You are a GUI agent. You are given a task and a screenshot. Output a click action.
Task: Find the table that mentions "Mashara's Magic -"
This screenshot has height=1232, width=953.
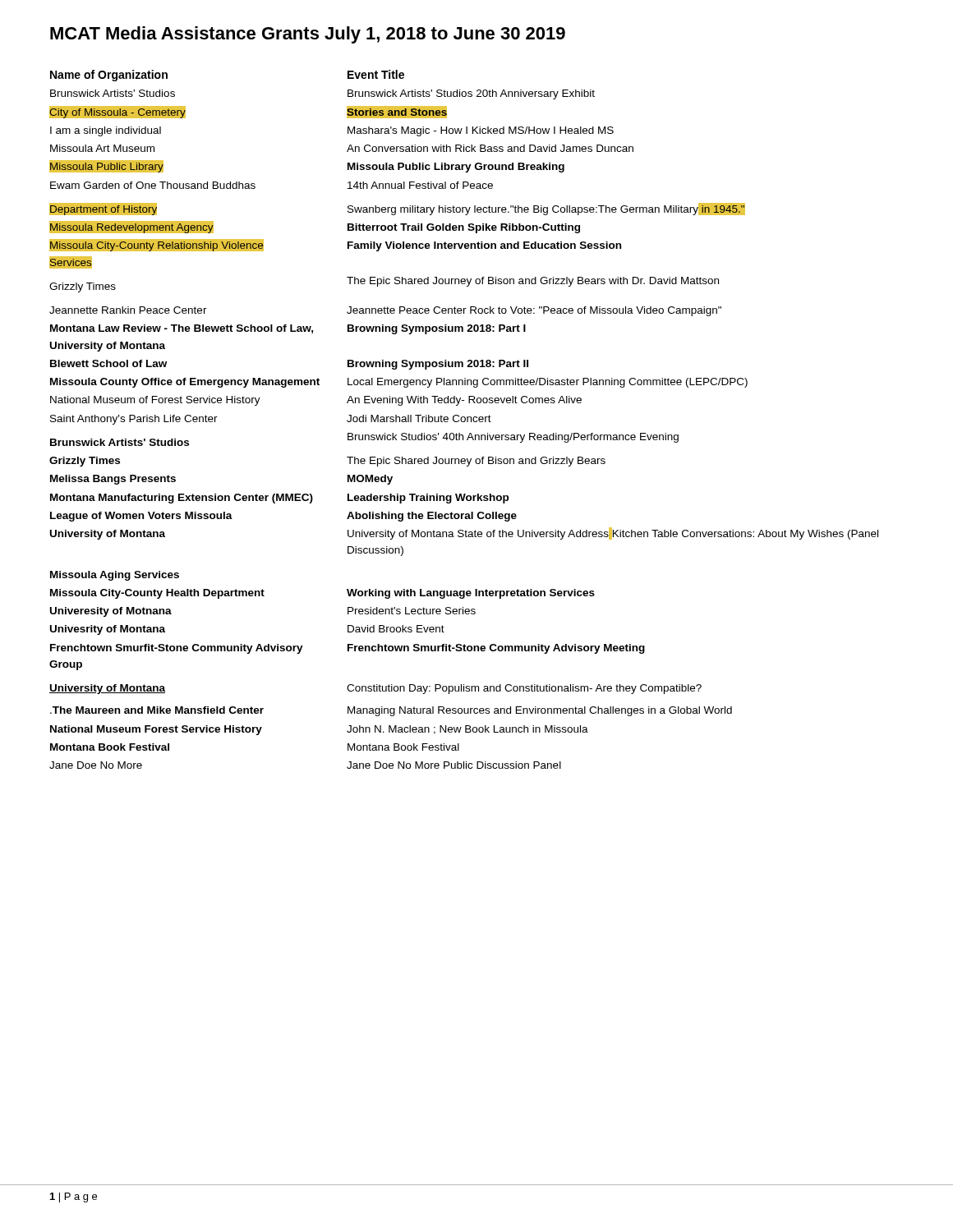pos(476,420)
